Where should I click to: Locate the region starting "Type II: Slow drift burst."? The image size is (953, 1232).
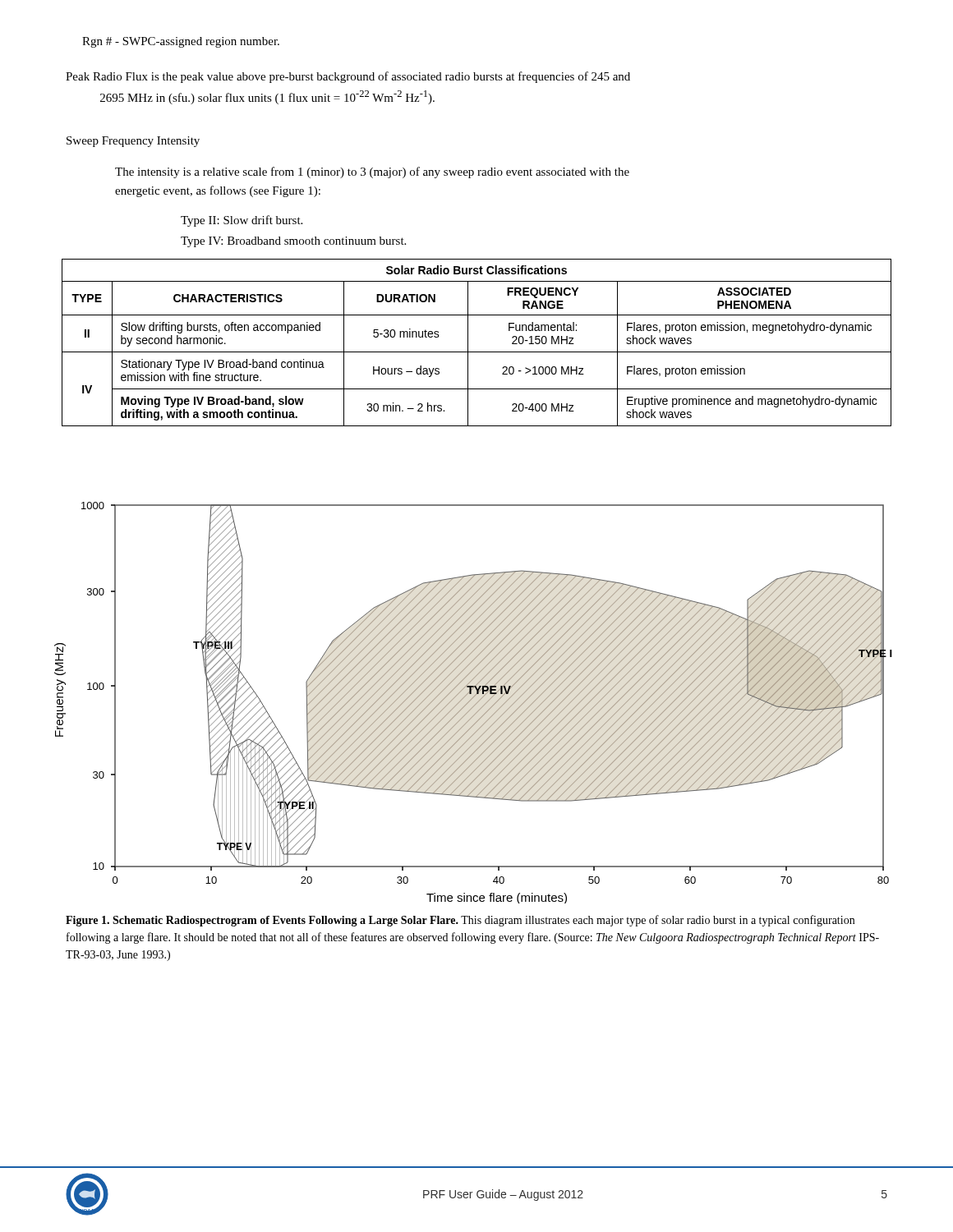point(242,220)
